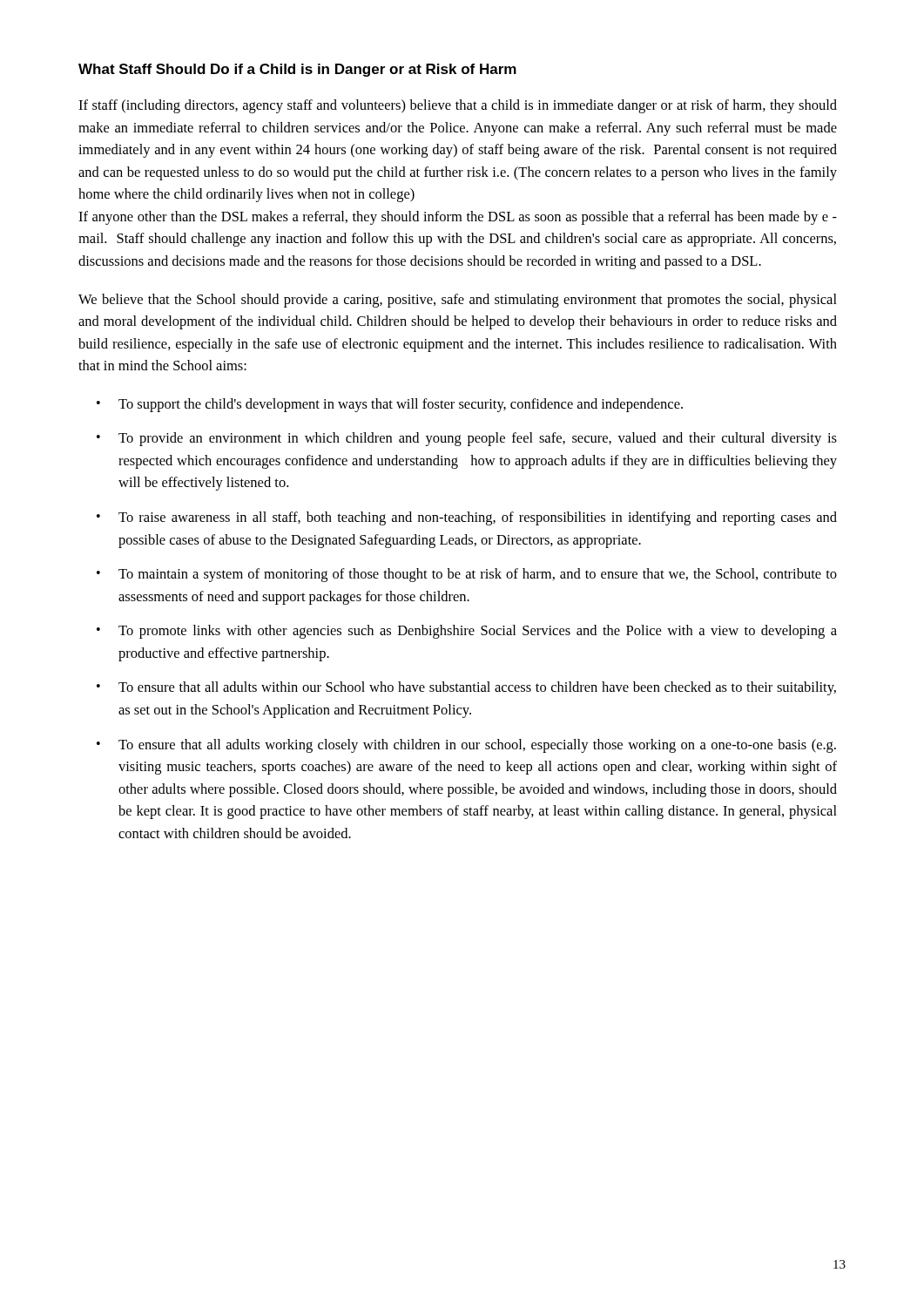This screenshot has width=924, height=1307.
Task: Find the text block that reads "We believe that the School should provide"
Action: 458,332
